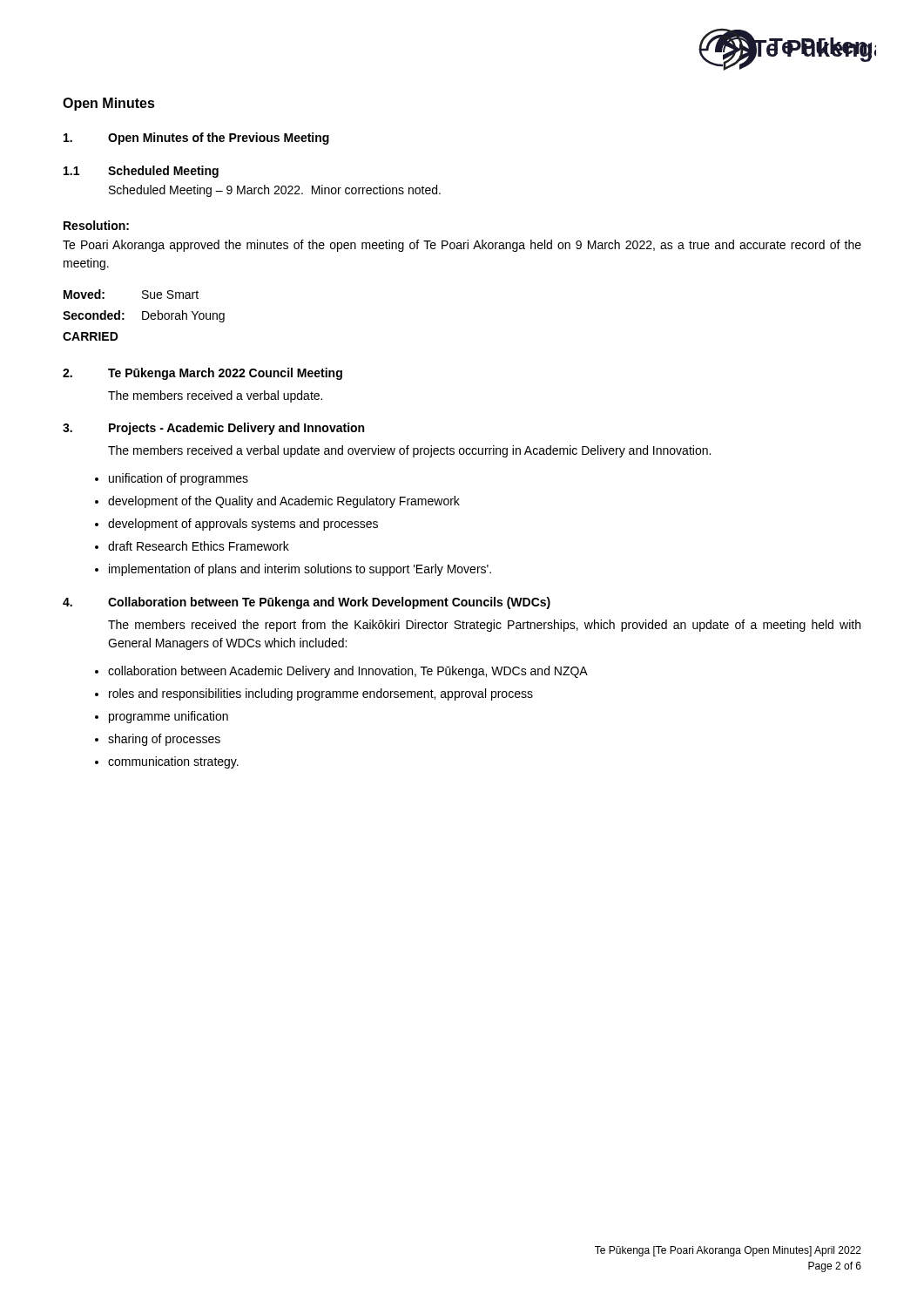
Task: Point to the element starting "The members received the"
Action: [x=485, y=634]
